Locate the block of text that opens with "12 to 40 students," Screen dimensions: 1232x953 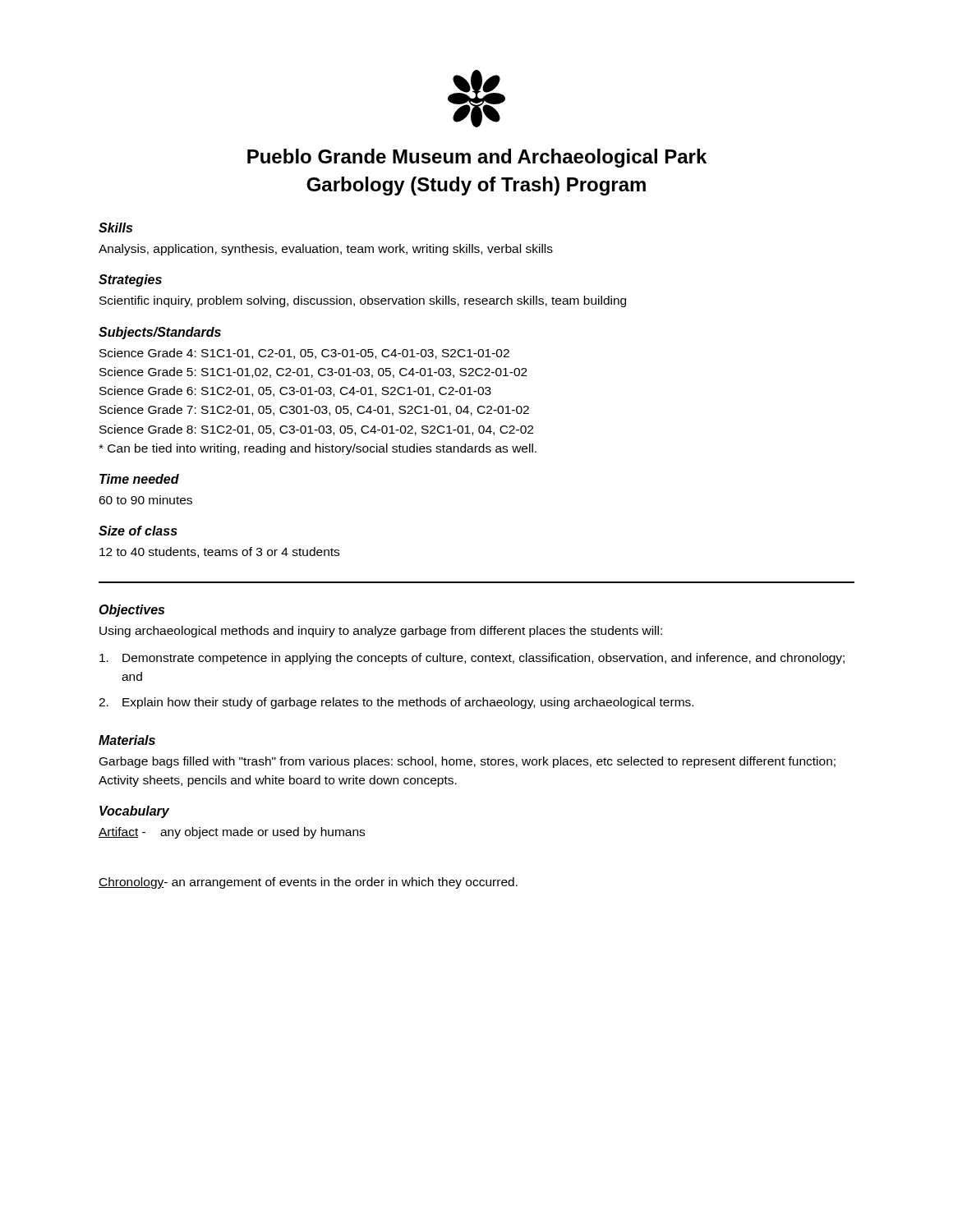tap(219, 552)
